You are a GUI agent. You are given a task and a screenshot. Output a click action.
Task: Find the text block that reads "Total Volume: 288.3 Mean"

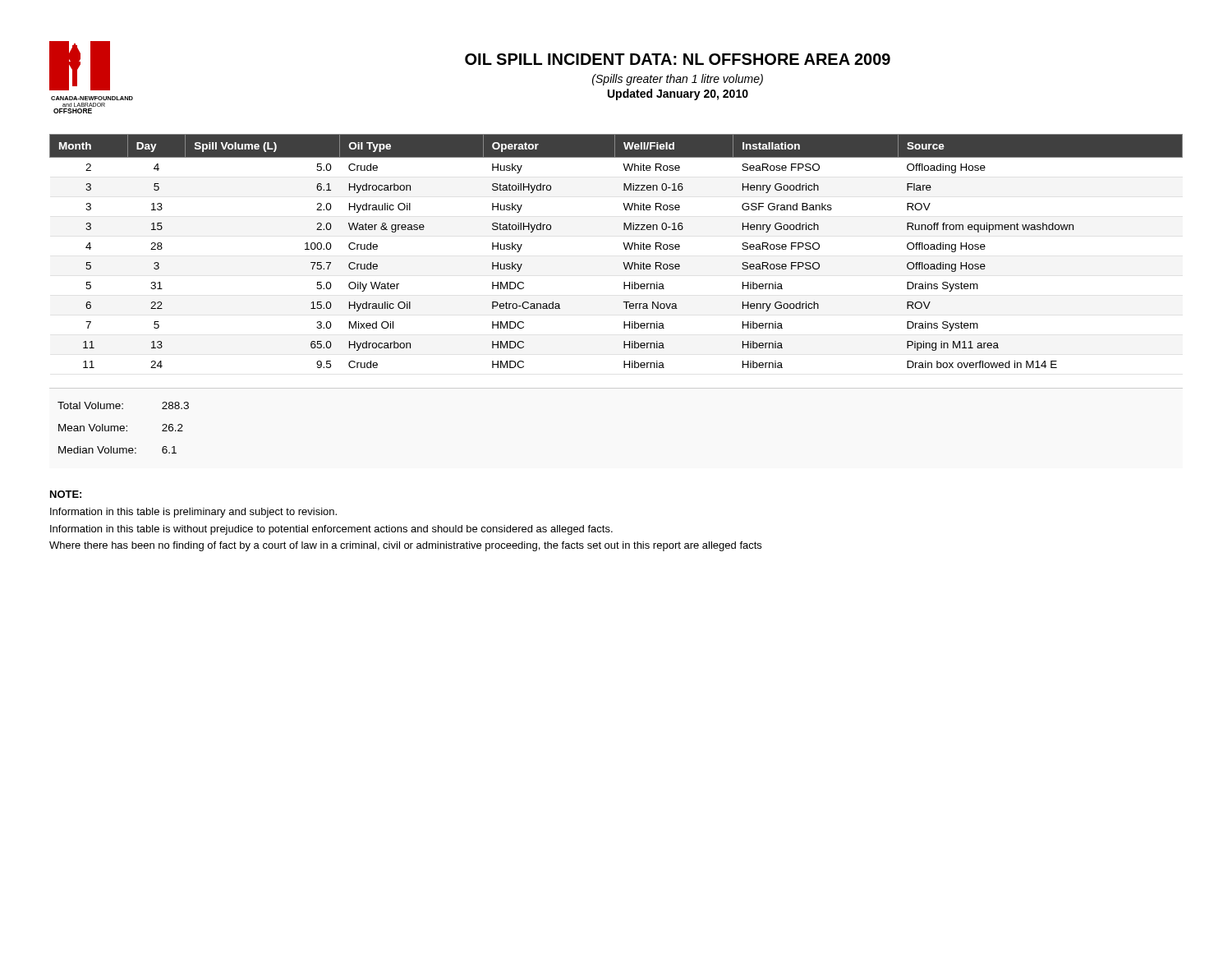(x=136, y=428)
